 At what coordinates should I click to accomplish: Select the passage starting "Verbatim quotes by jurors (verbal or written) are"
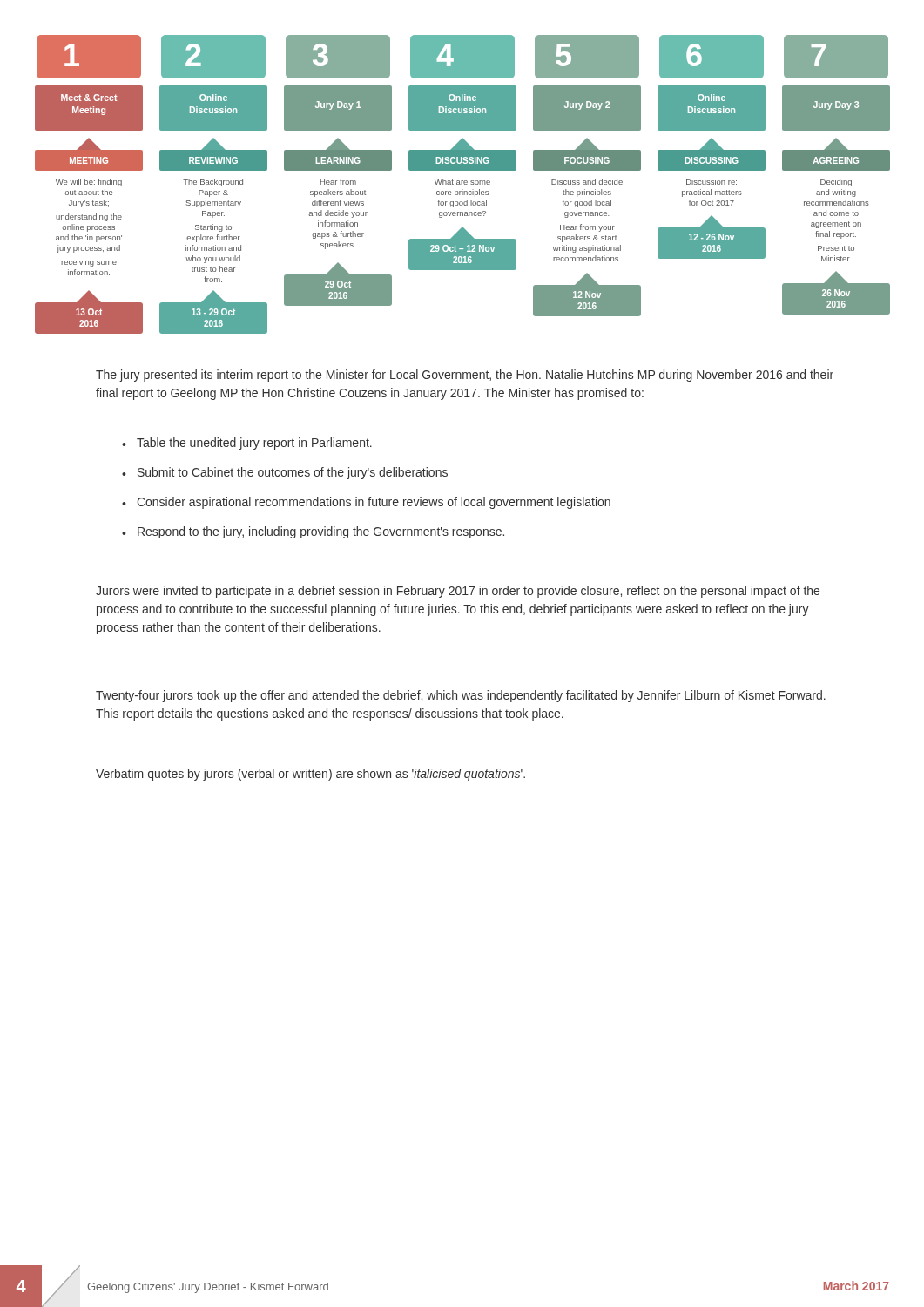tap(311, 774)
